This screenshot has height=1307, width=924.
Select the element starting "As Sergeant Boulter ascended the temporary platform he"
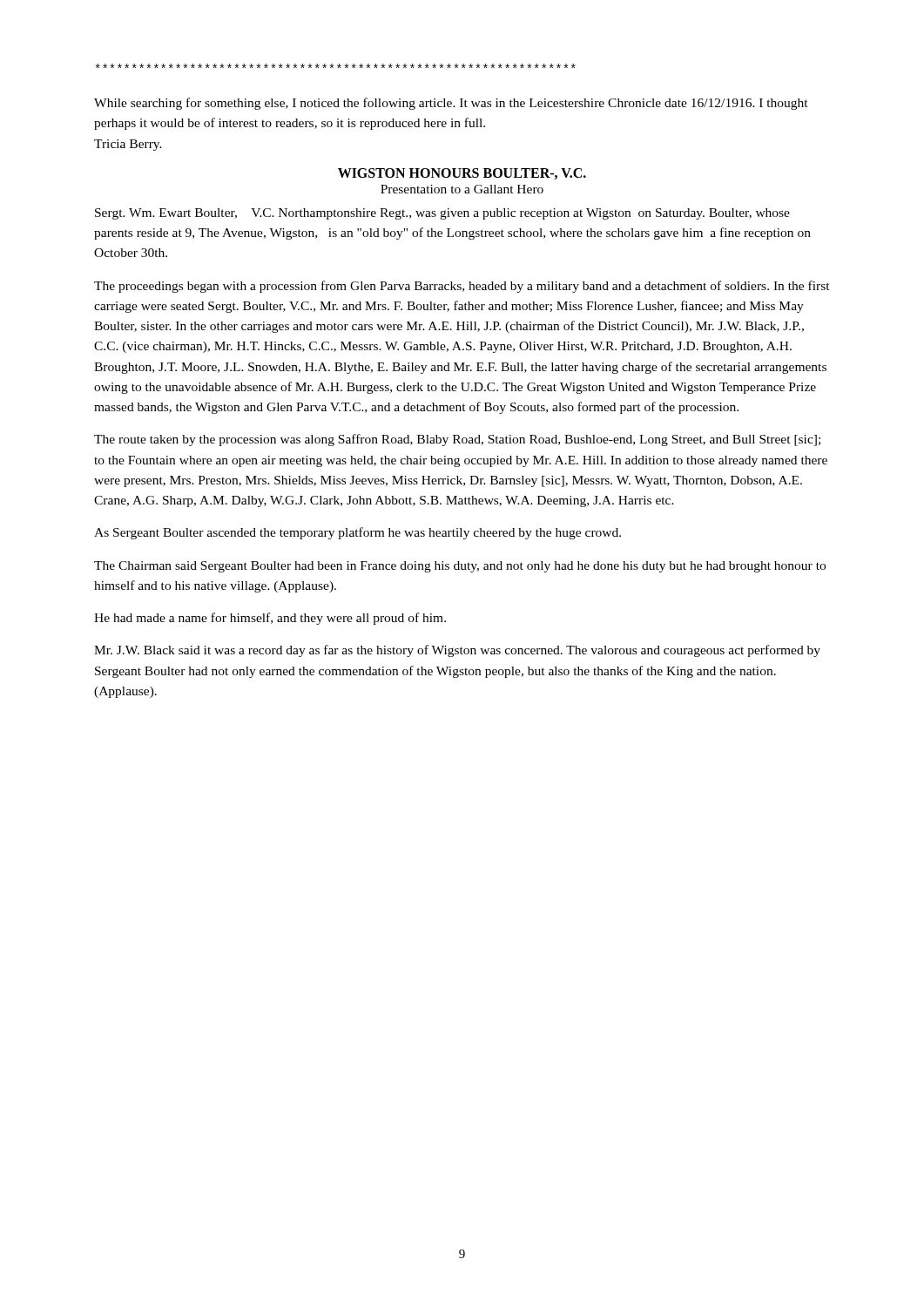[x=462, y=532]
